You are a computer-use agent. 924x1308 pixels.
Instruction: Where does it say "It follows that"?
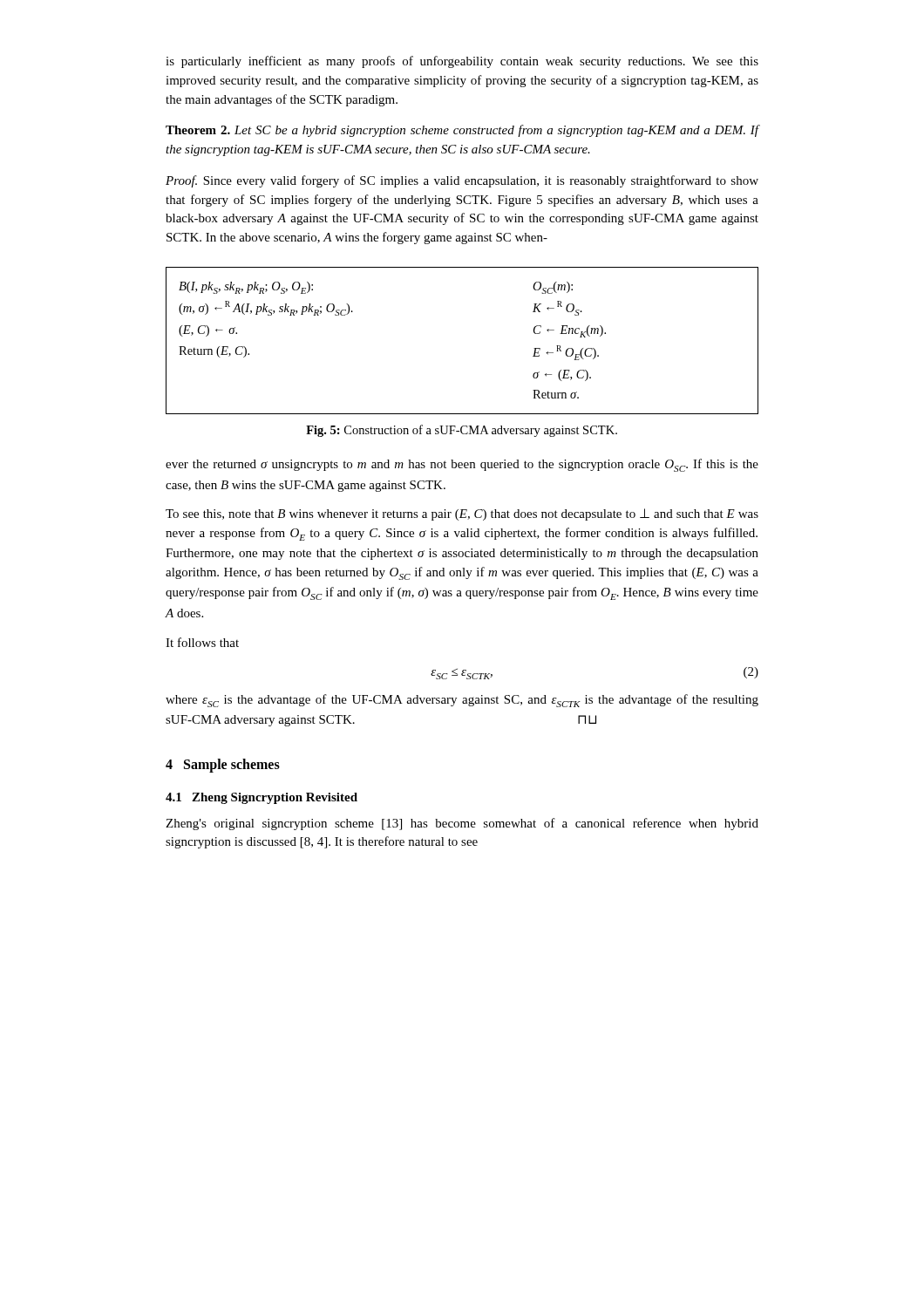pos(202,642)
